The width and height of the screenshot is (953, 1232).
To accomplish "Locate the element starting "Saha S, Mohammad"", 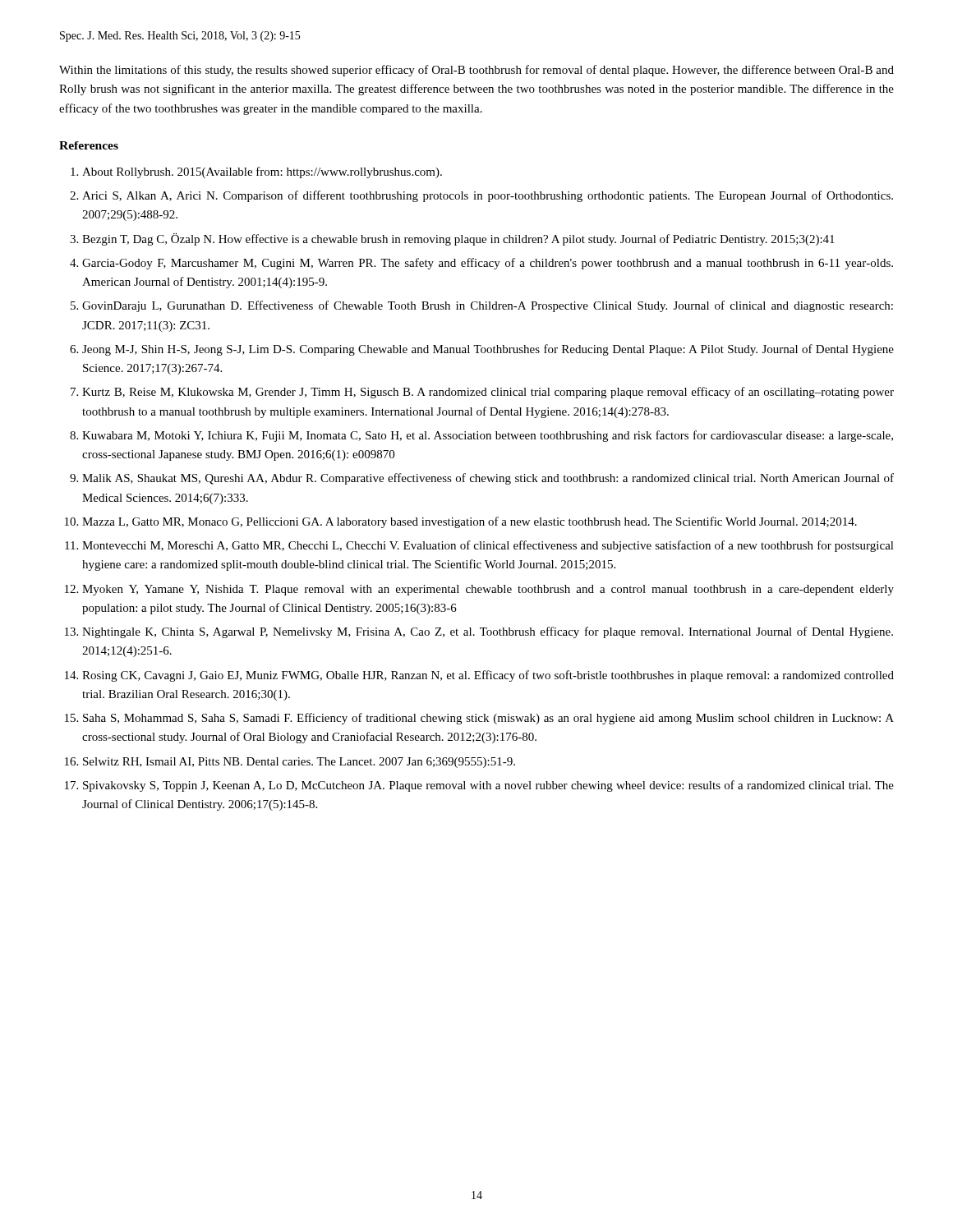I will [x=488, y=727].
